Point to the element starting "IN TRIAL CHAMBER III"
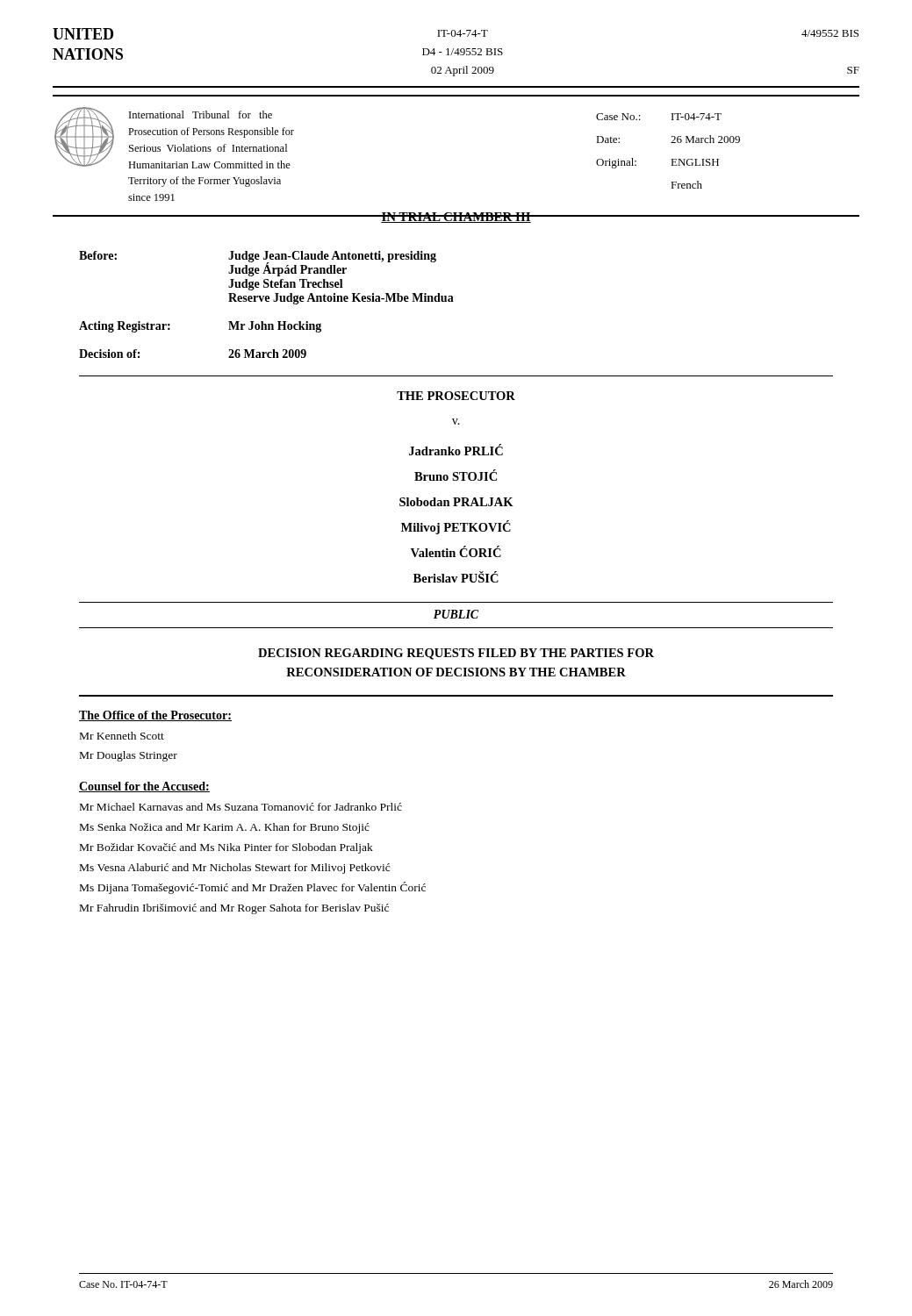 pos(456,217)
